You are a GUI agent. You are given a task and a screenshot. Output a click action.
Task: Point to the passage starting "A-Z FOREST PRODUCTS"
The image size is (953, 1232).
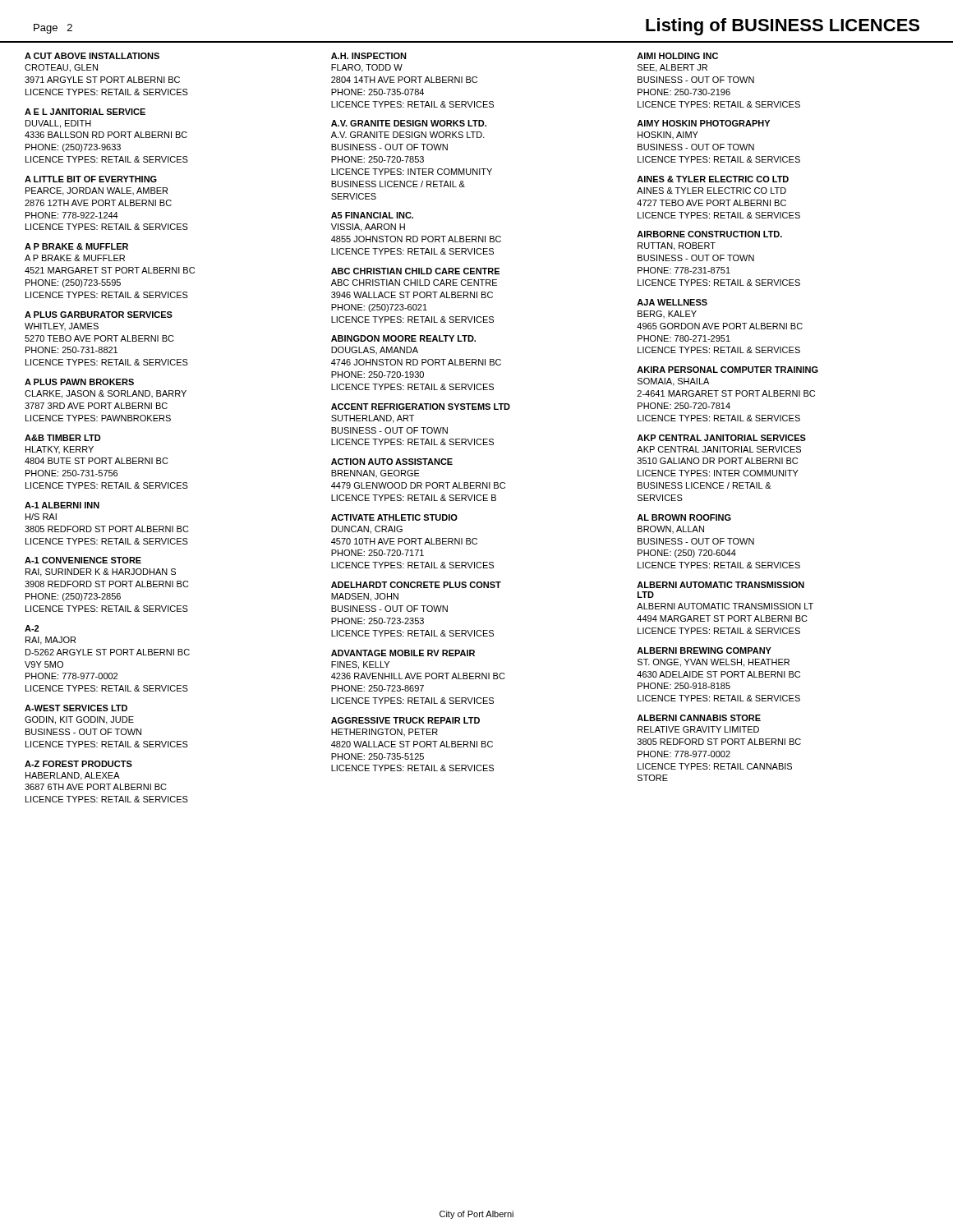[170, 782]
